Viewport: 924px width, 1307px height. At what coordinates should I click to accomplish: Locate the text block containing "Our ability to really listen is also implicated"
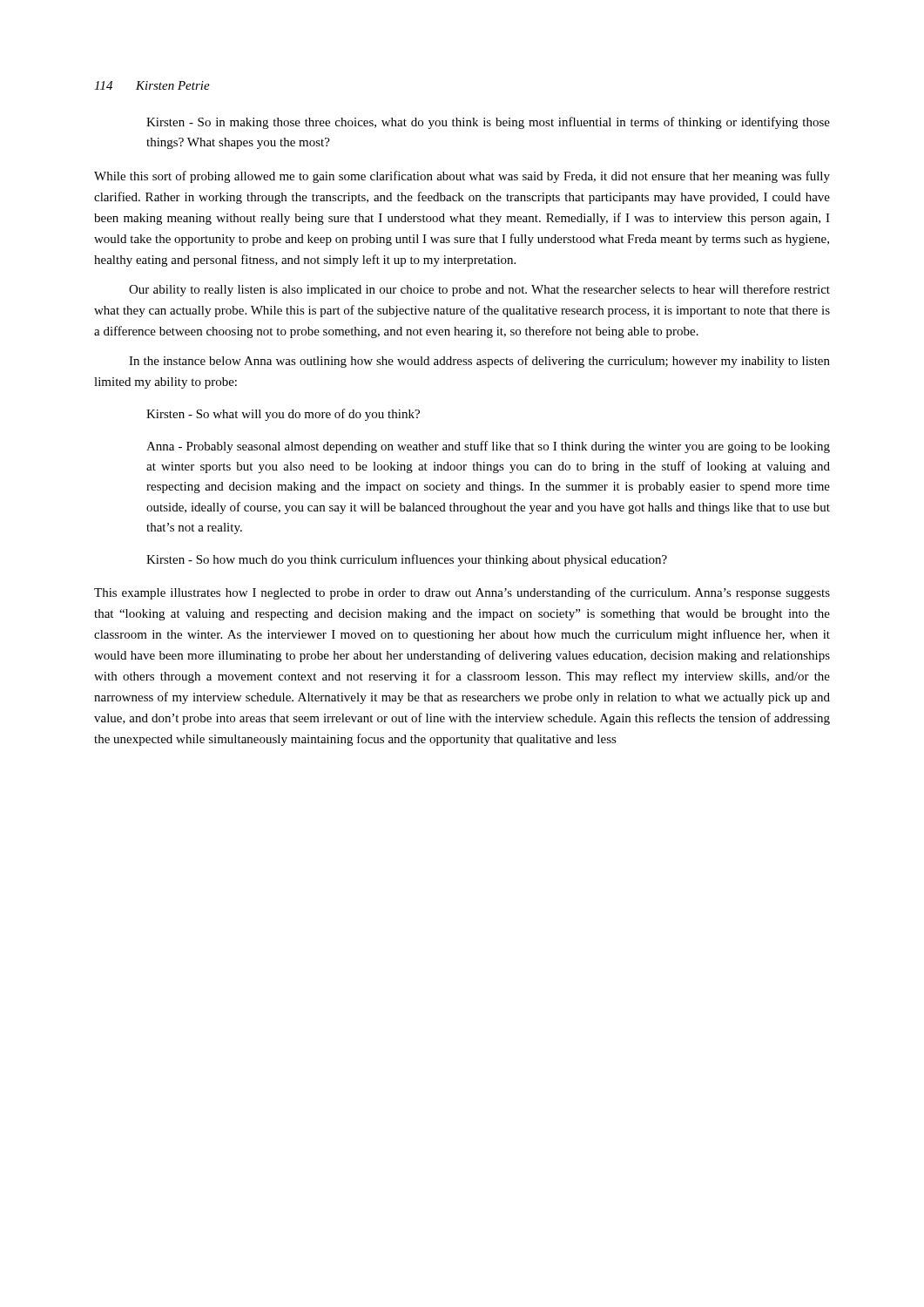tap(462, 310)
